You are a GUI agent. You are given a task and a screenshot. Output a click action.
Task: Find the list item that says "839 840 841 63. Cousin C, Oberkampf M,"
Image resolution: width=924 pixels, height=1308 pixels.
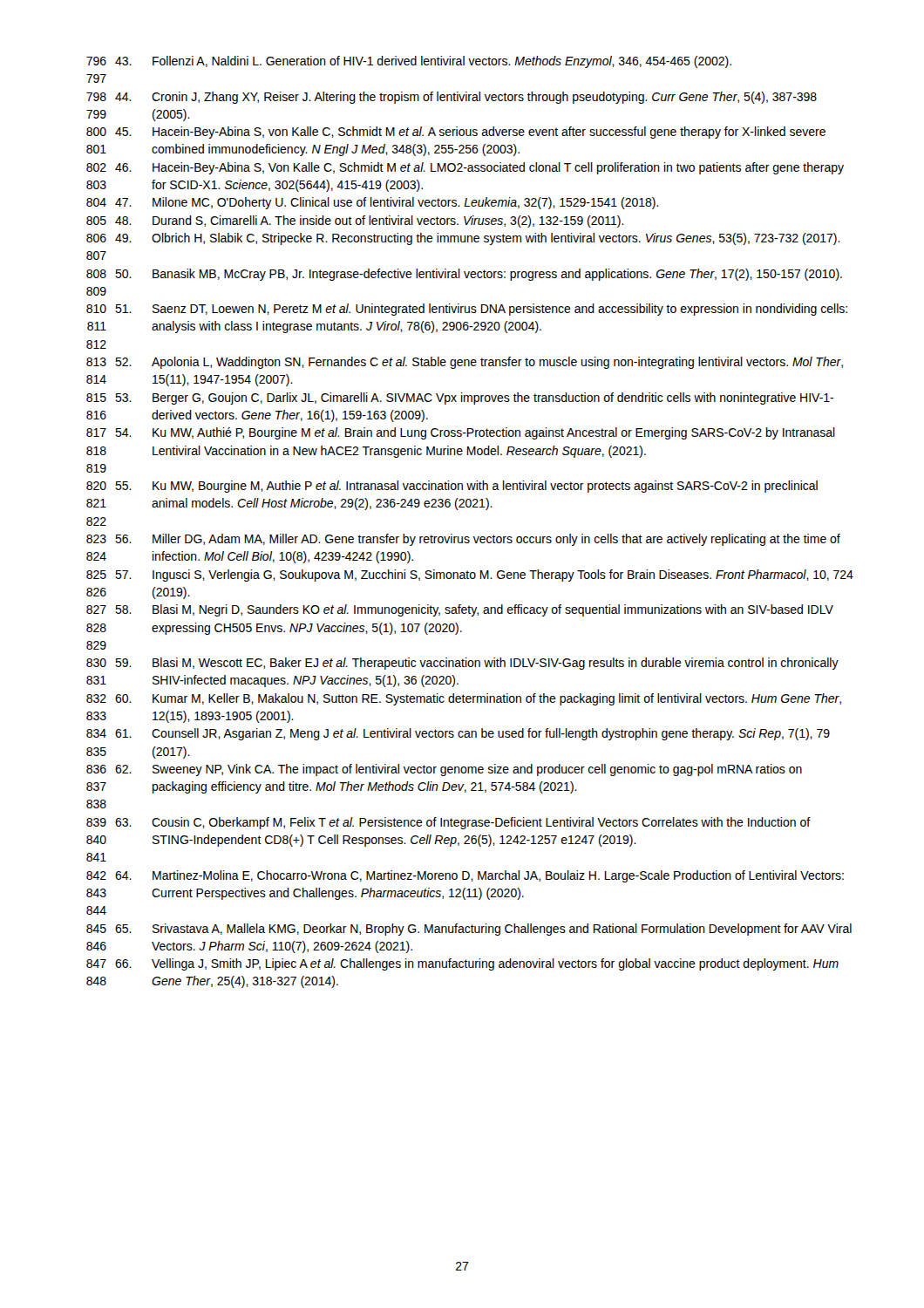(x=462, y=840)
